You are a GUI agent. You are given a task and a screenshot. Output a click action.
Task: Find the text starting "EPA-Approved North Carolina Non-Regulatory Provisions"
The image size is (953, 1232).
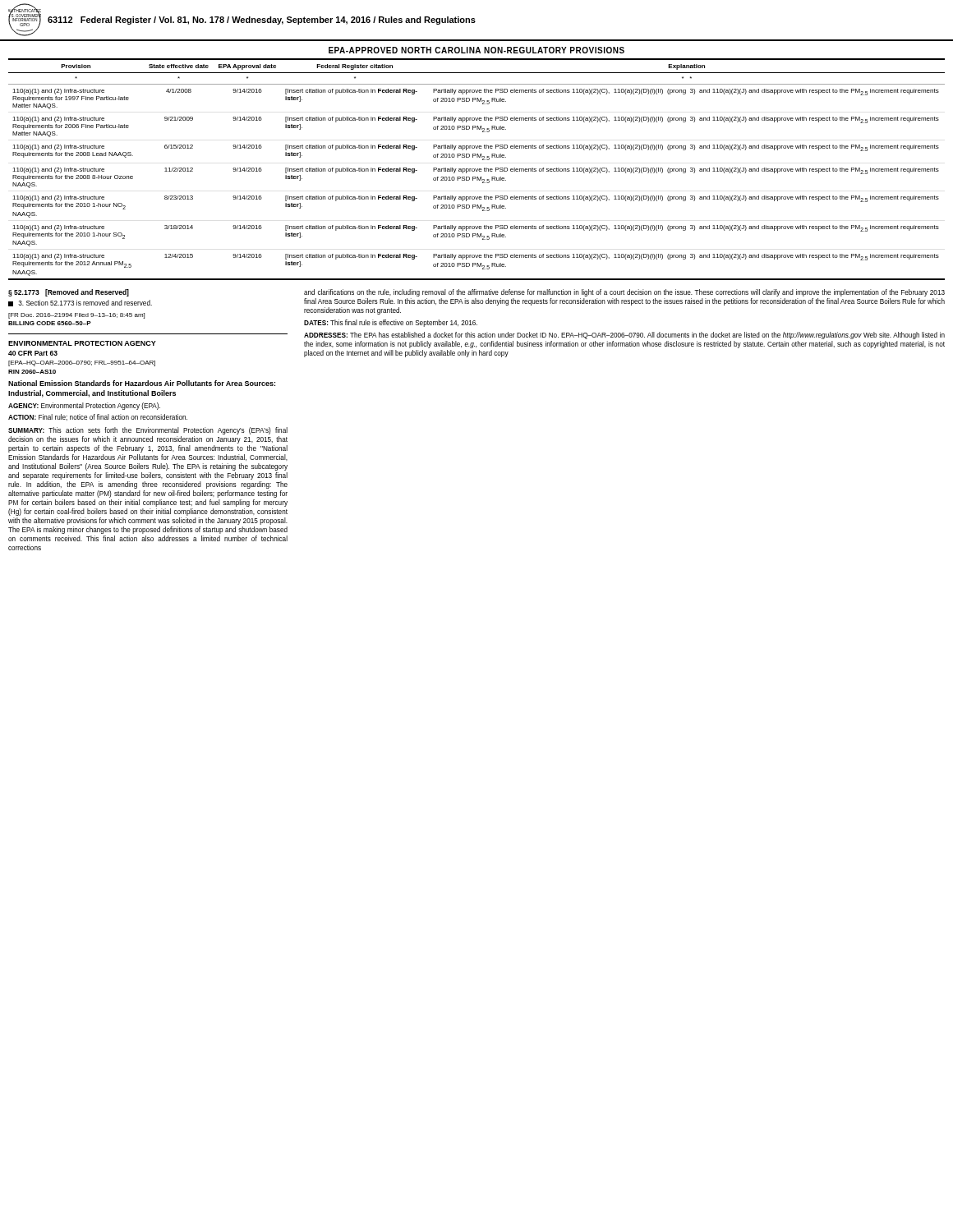pos(476,51)
